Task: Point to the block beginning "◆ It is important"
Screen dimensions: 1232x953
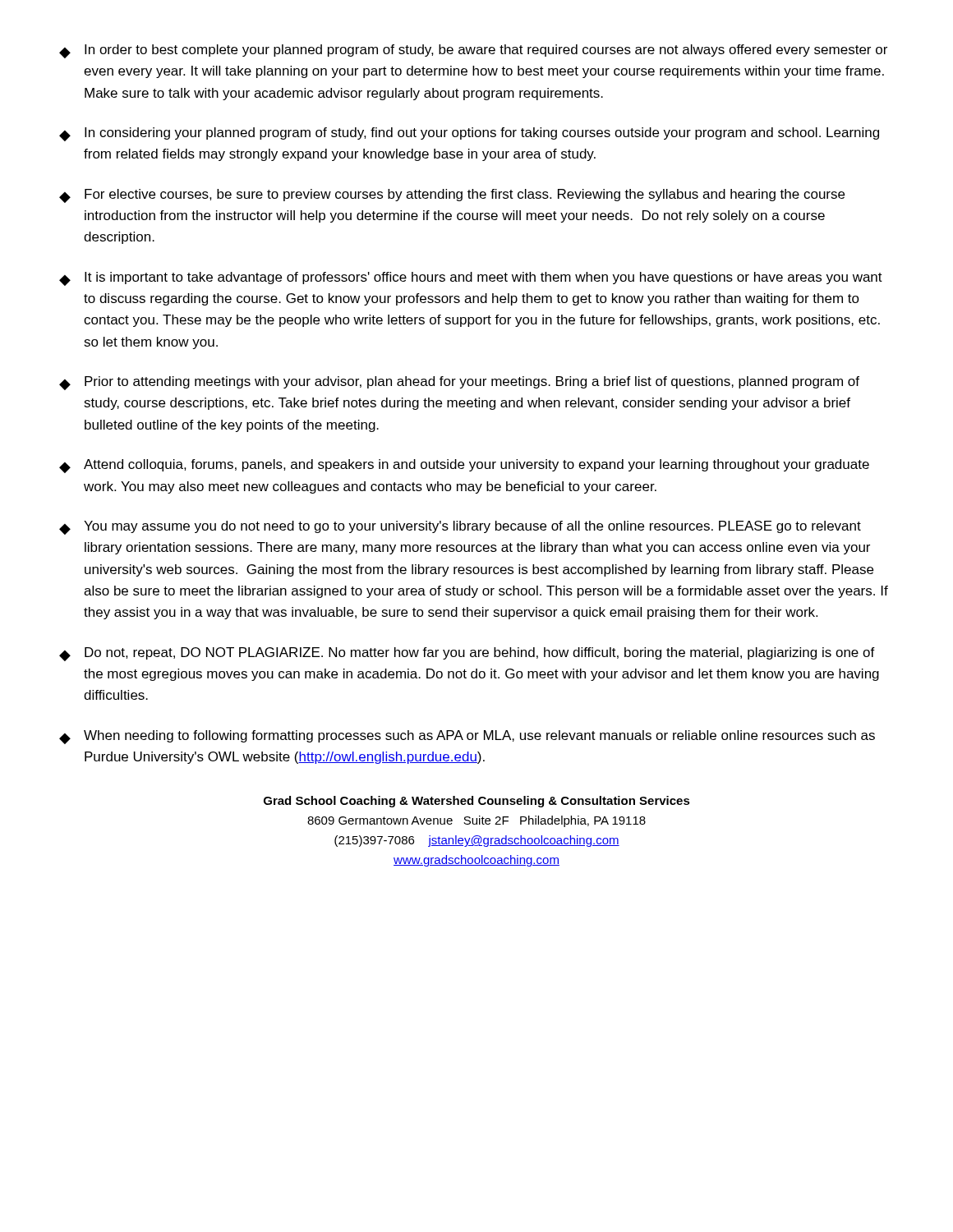Action: point(476,310)
